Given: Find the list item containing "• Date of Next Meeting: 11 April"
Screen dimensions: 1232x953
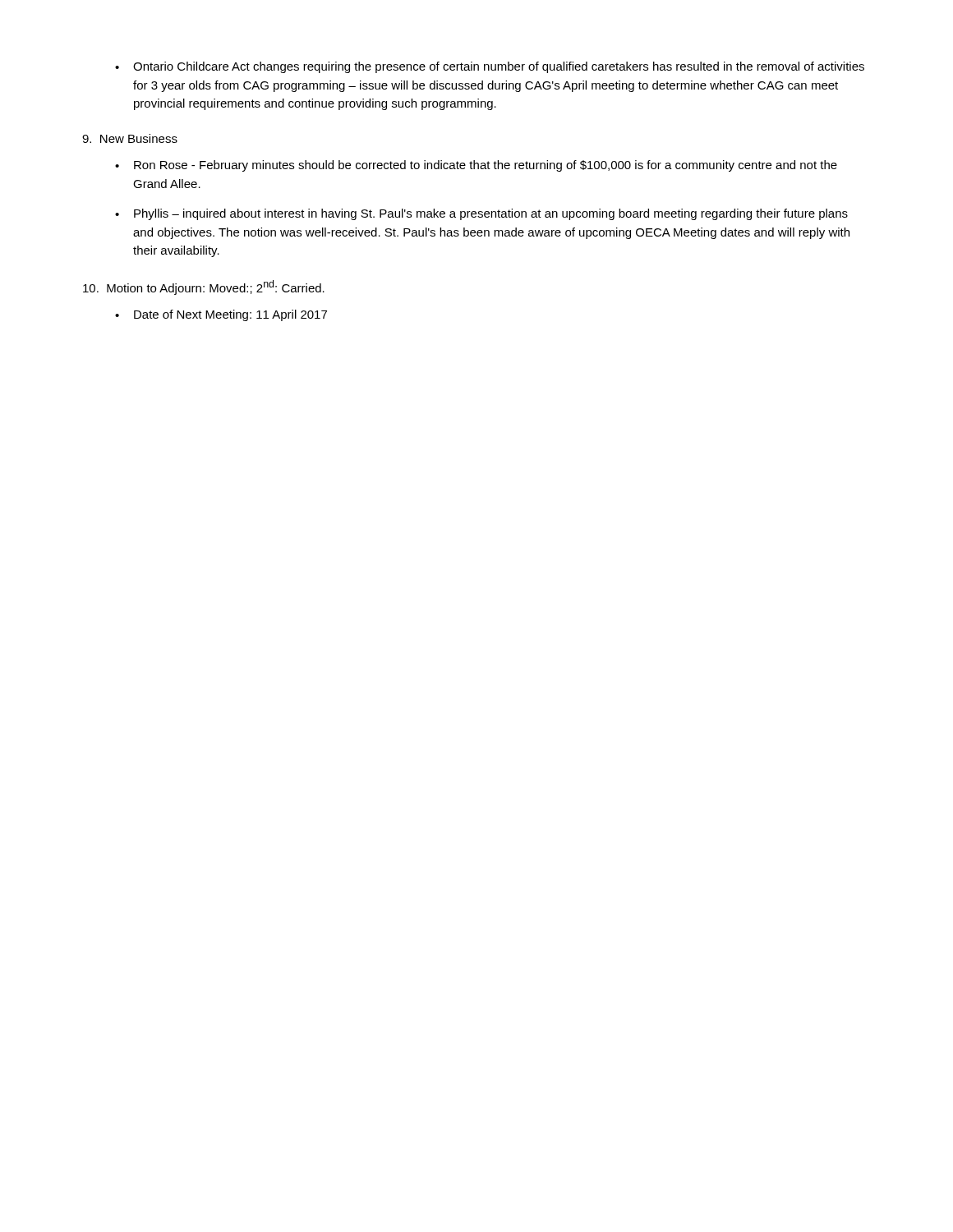Looking at the screenshot, I should click(x=221, y=315).
